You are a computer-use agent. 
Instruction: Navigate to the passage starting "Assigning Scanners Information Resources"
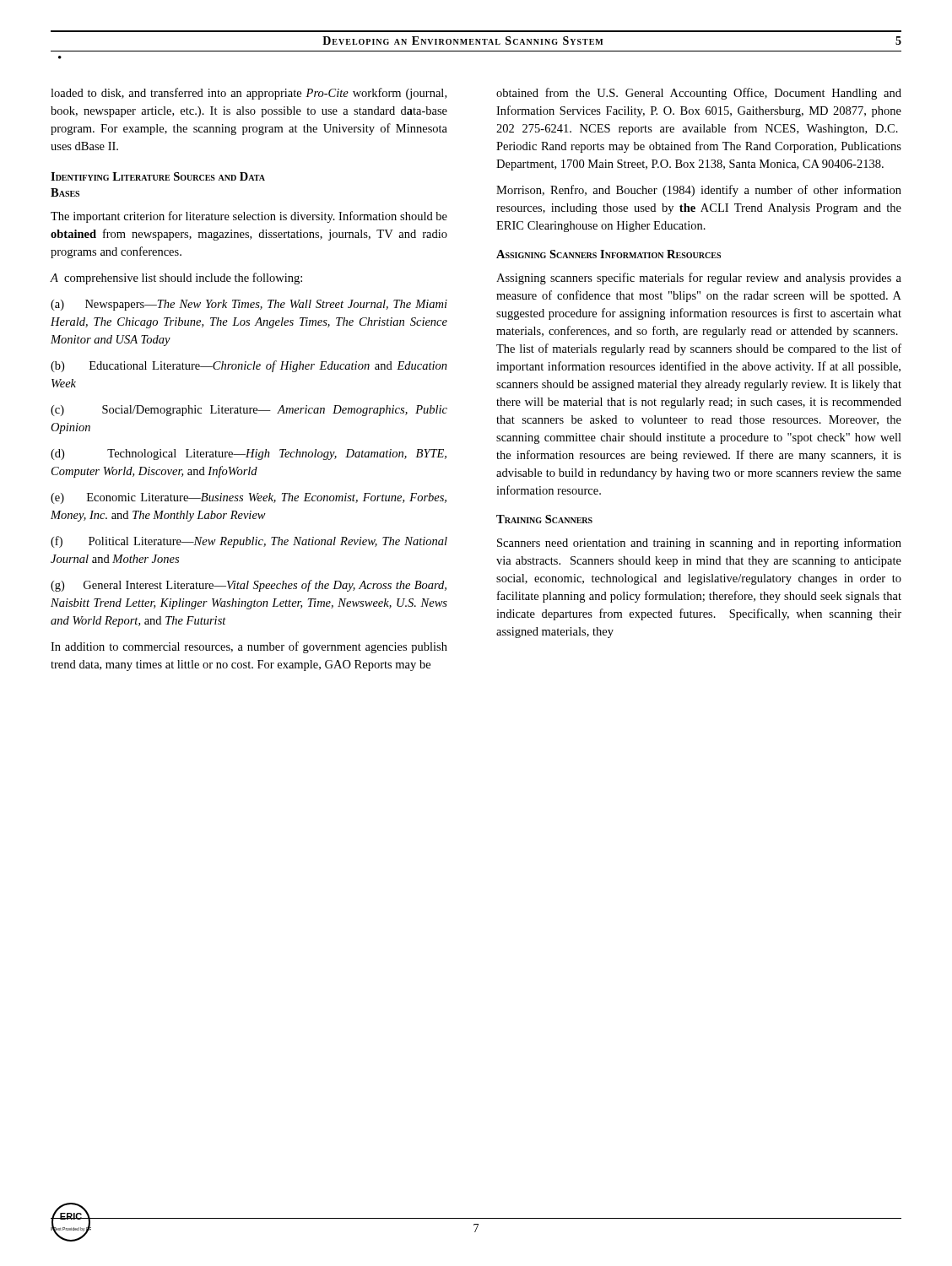click(x=609, y=254)
